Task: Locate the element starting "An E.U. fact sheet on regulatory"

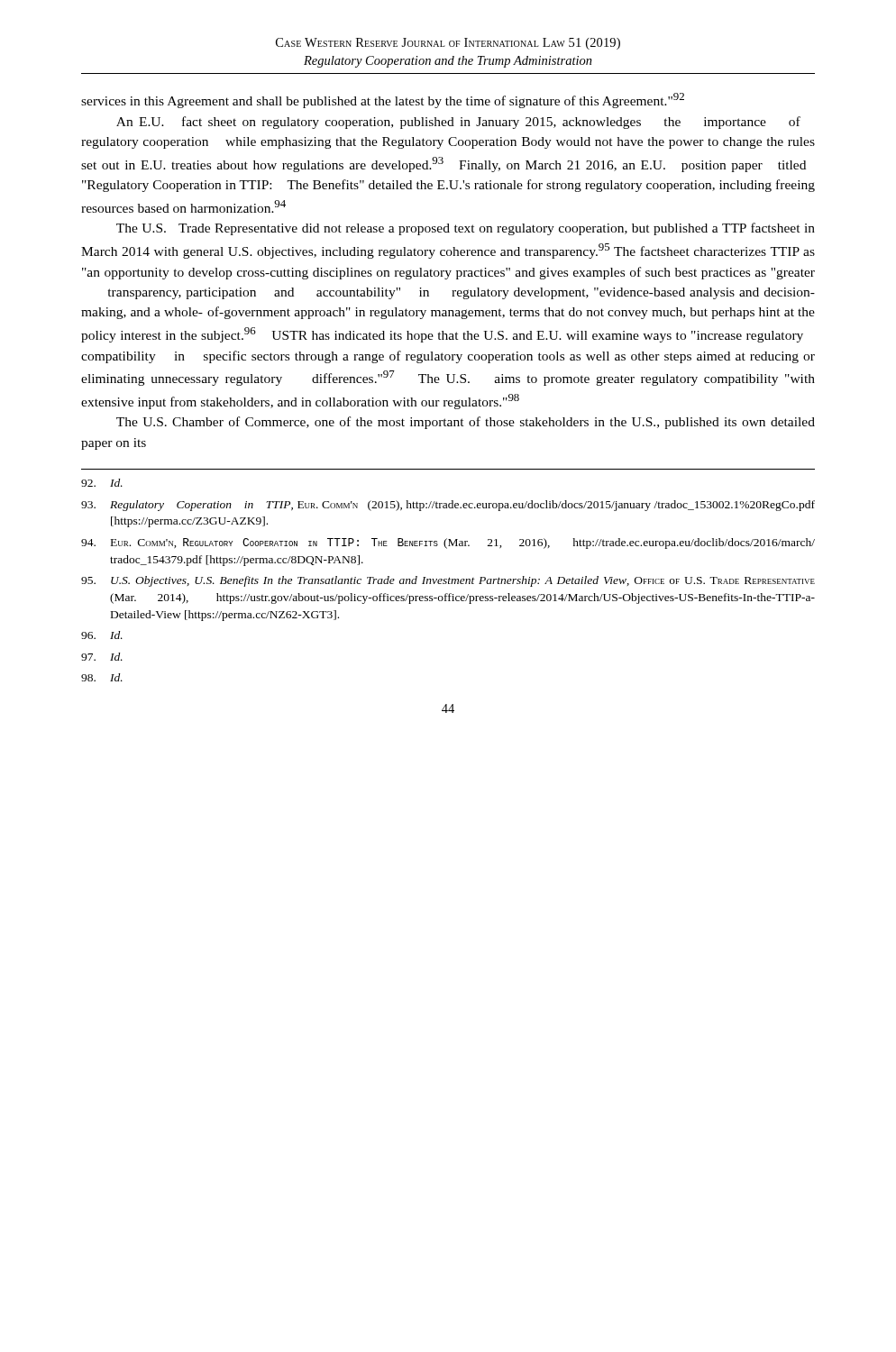Action: [x=448, y=165]
